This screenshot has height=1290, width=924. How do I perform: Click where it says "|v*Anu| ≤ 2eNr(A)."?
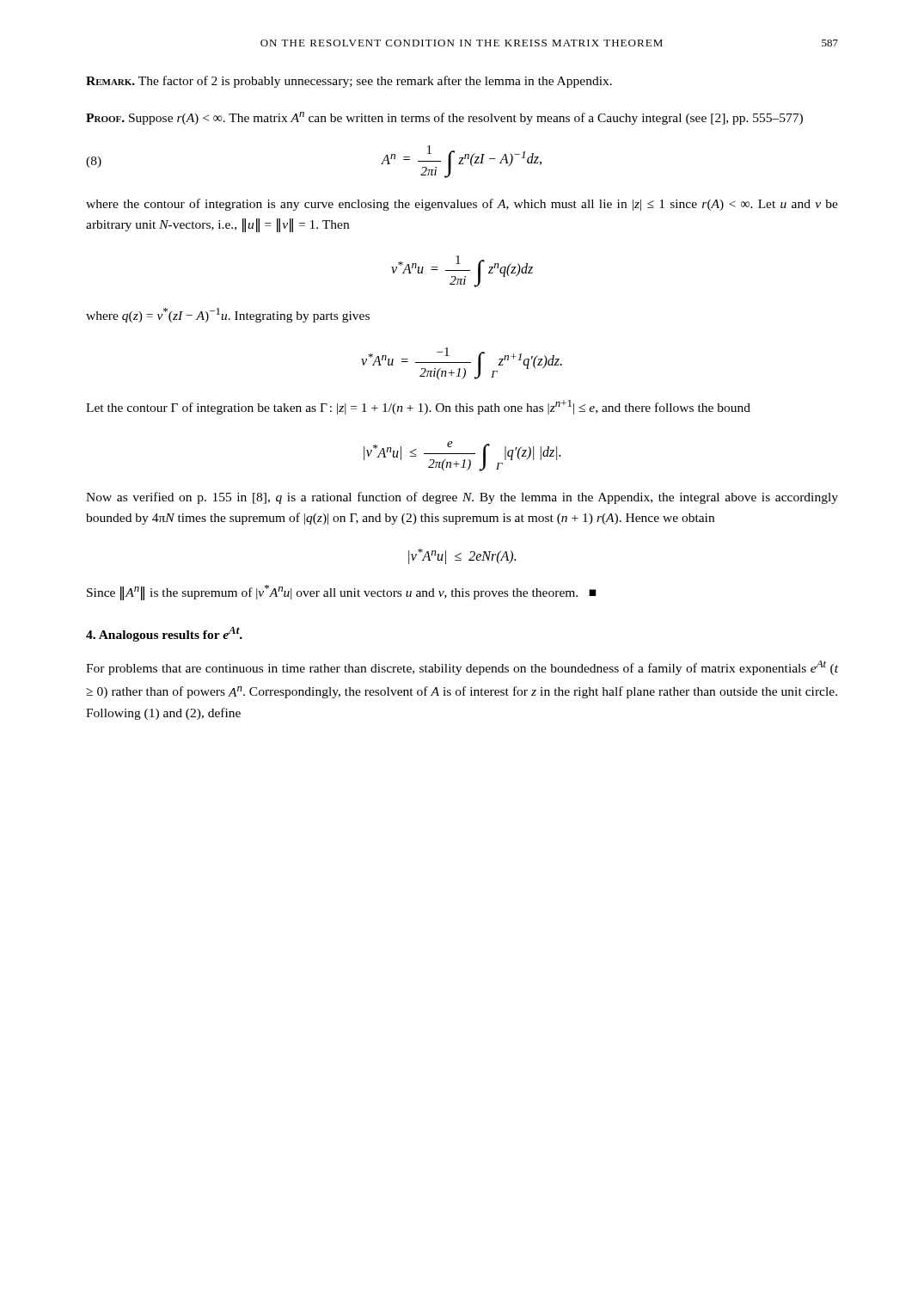point(462,555)
